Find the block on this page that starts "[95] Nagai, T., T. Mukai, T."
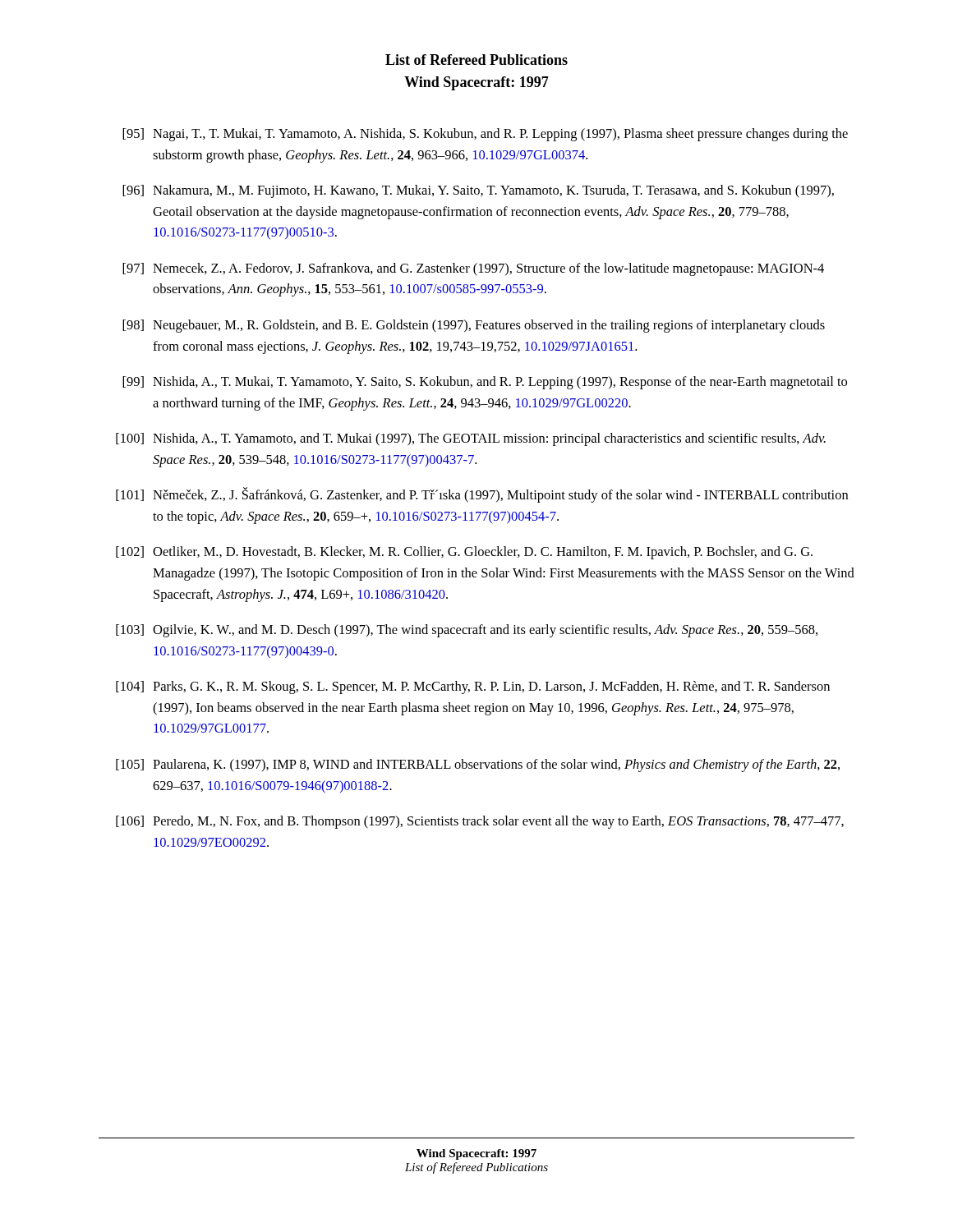953x1232 pixels. (476, 144)
